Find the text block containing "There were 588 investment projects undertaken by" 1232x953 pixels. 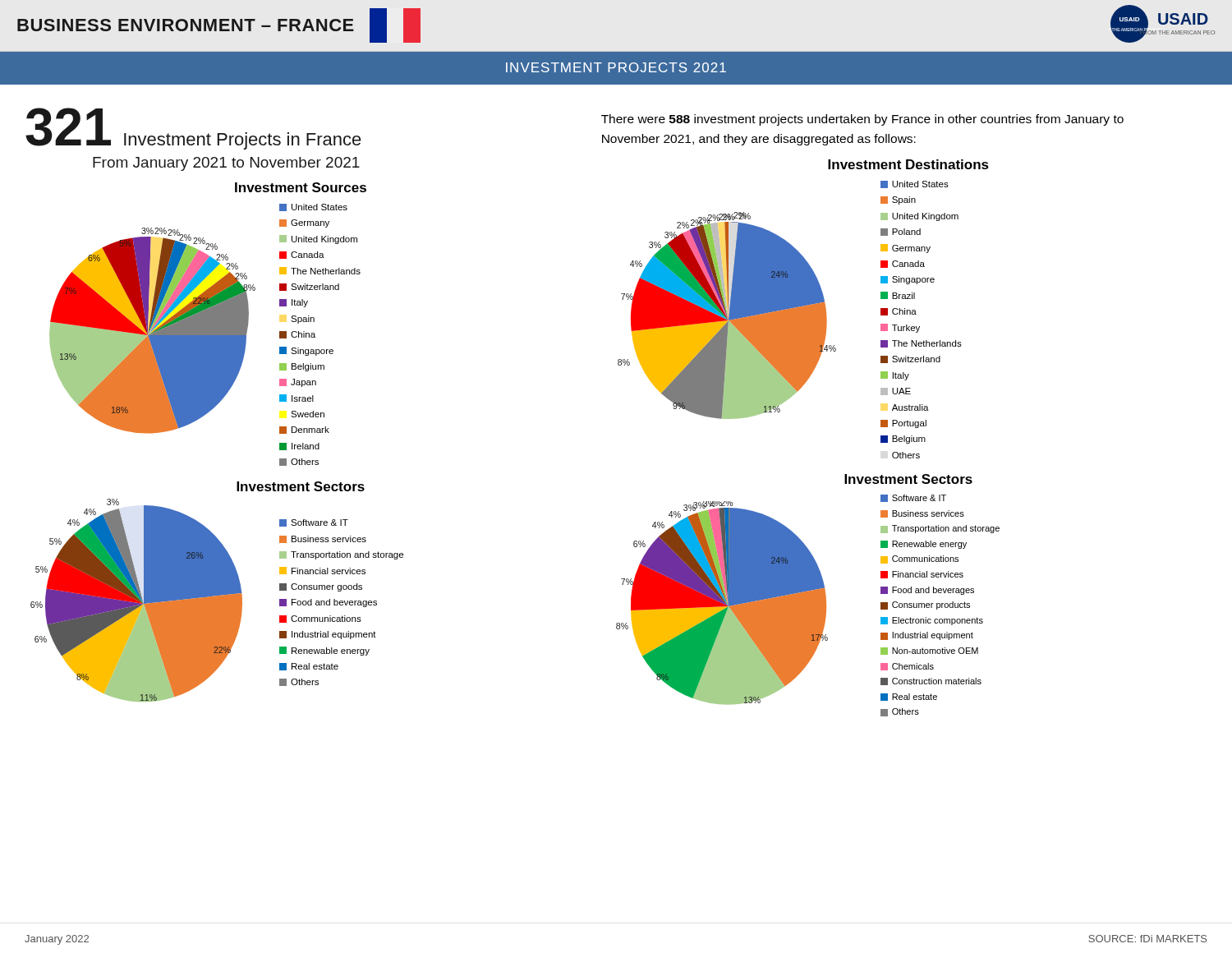(x=862, y=129)
